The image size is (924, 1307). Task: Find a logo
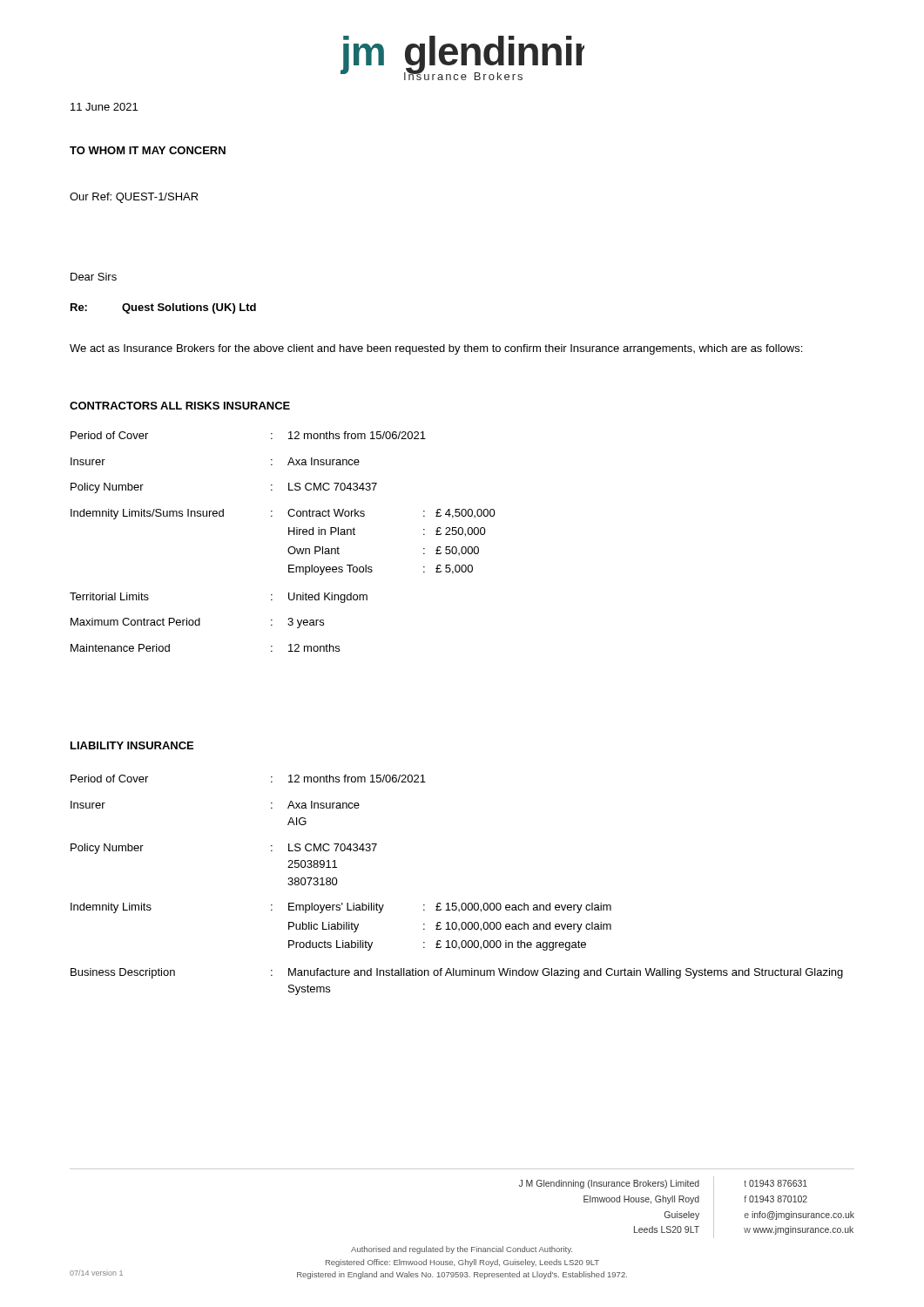click(462, 54)
